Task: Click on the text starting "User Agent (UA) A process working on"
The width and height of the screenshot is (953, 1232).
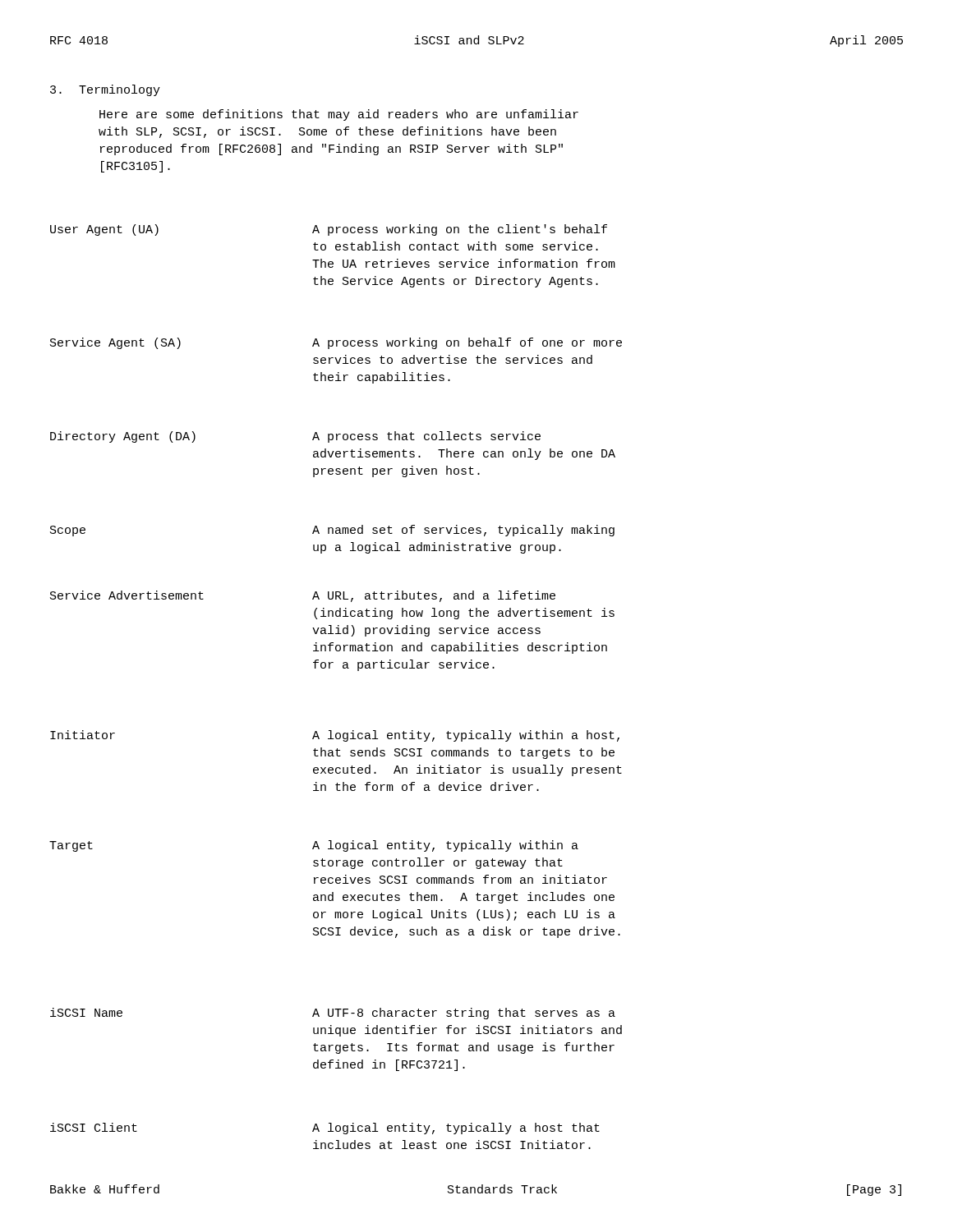Action: tap(476, 256)
